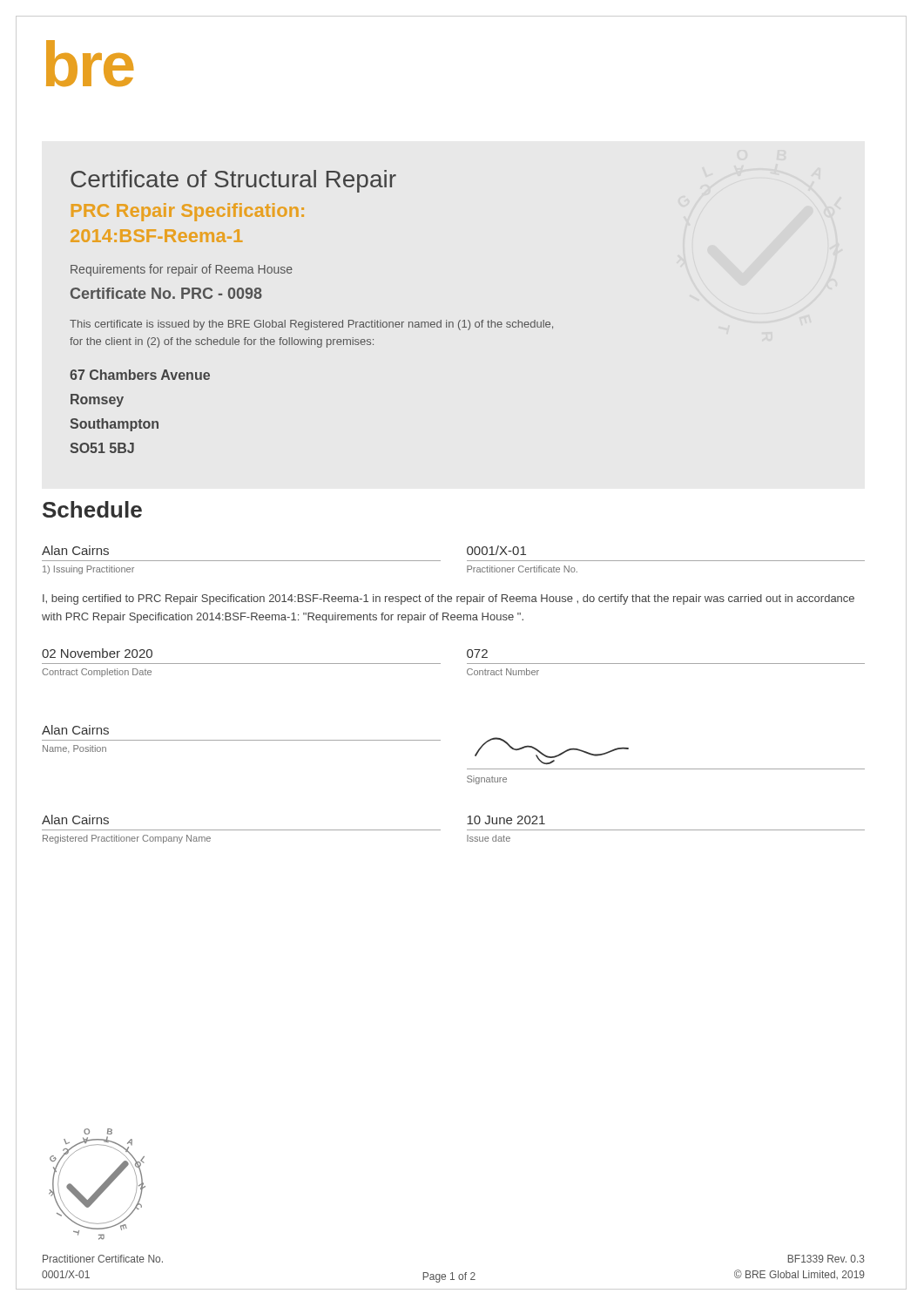Point to the text starting "02 November 2020 Contract Completion Date"
Viewport: 924px width, 1307px height.
click(241, 661)
